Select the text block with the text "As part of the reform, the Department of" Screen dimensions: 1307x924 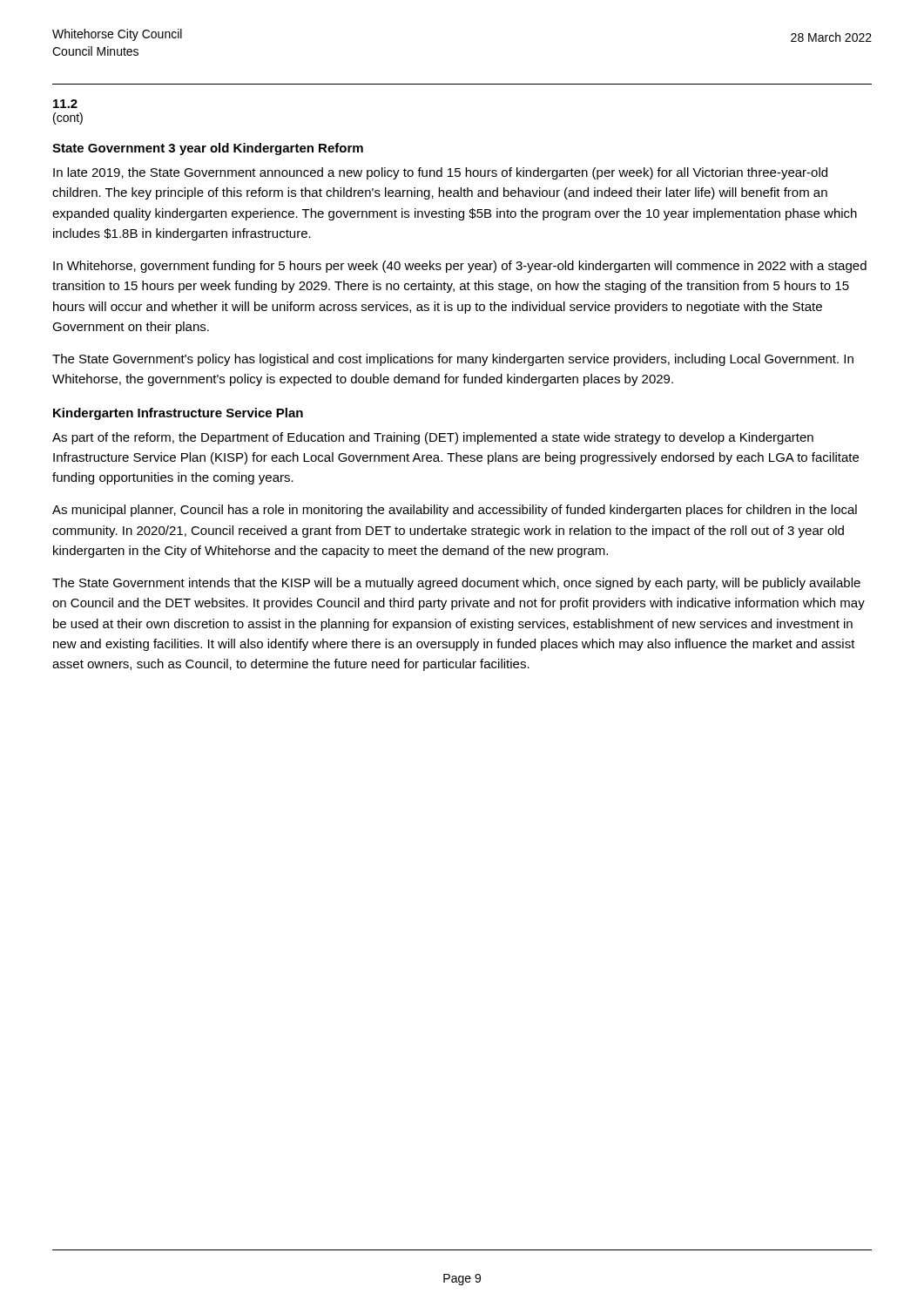456,457
